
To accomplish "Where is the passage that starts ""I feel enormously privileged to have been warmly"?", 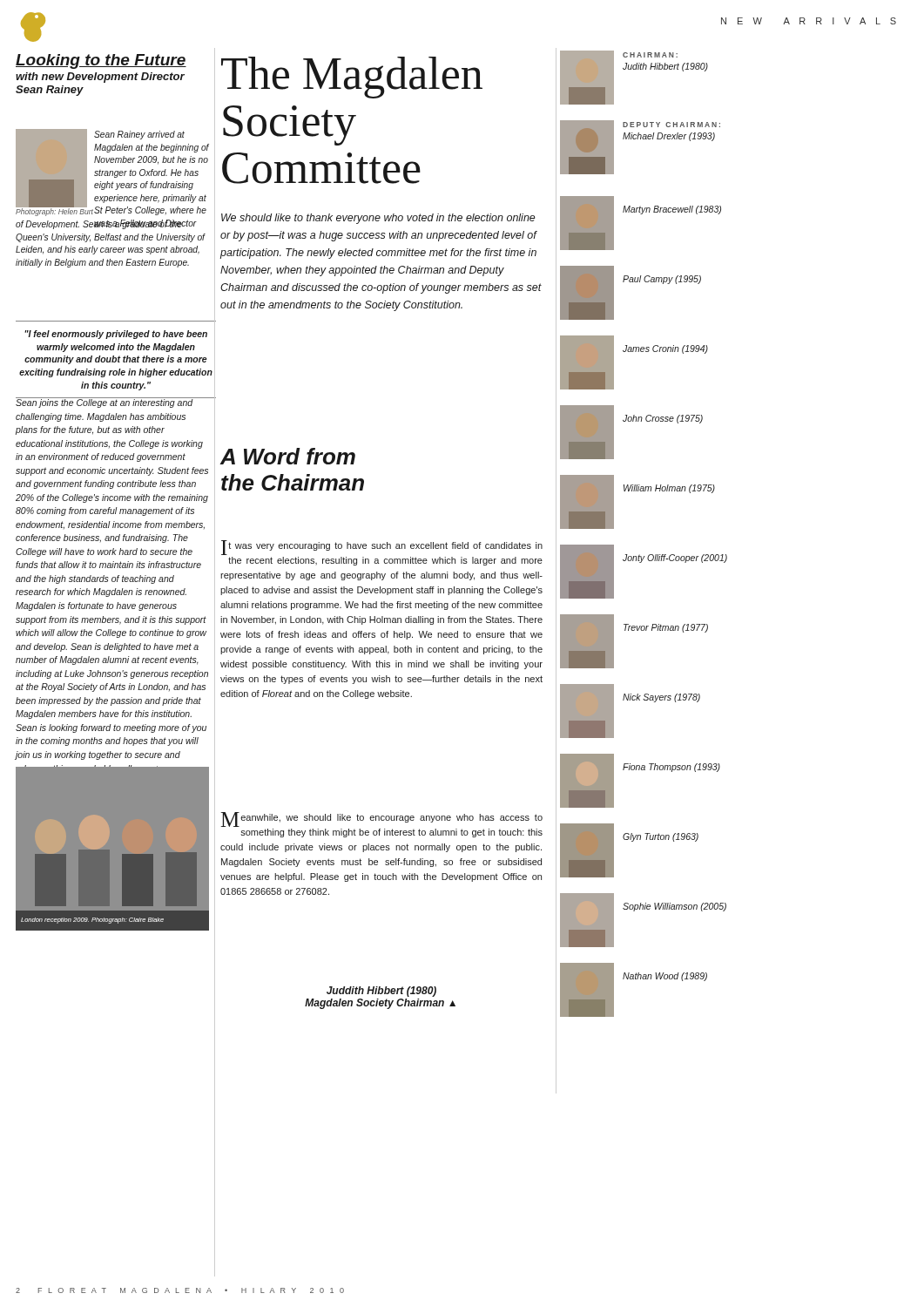I will click(x=116, y=359).
